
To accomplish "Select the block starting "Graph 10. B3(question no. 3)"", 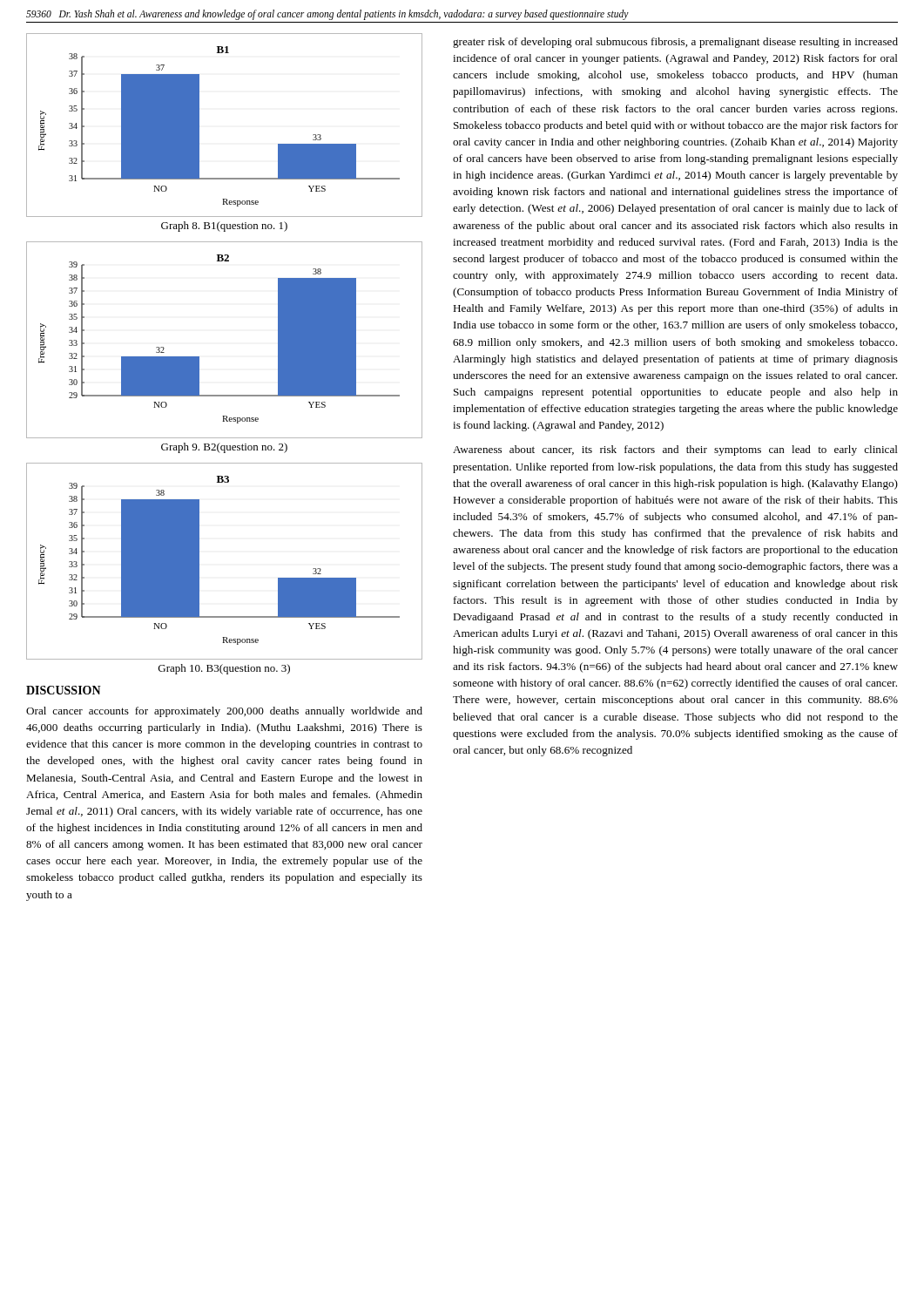I will tap(224, 668).
